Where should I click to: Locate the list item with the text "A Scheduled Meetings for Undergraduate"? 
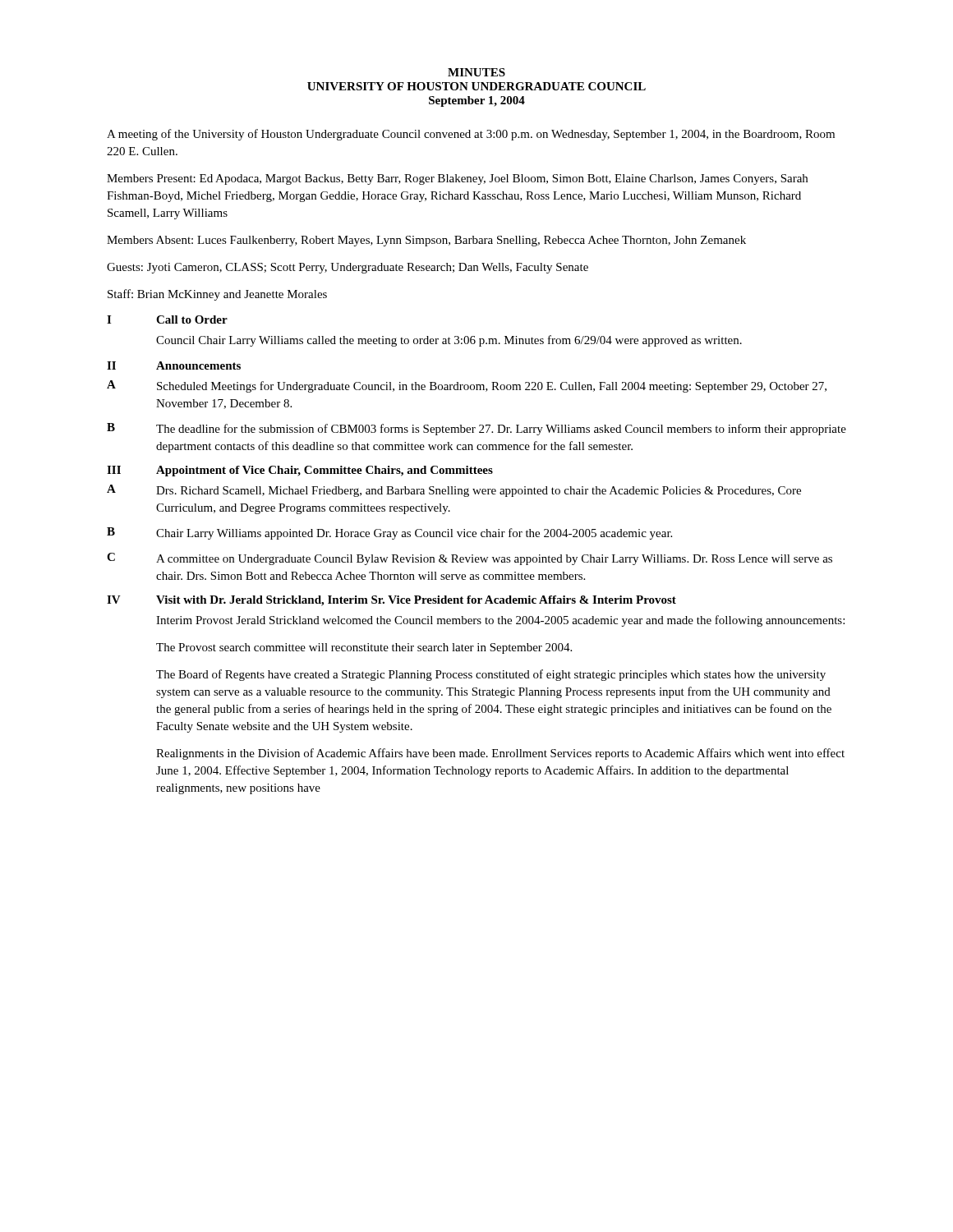tap(476, 395)
